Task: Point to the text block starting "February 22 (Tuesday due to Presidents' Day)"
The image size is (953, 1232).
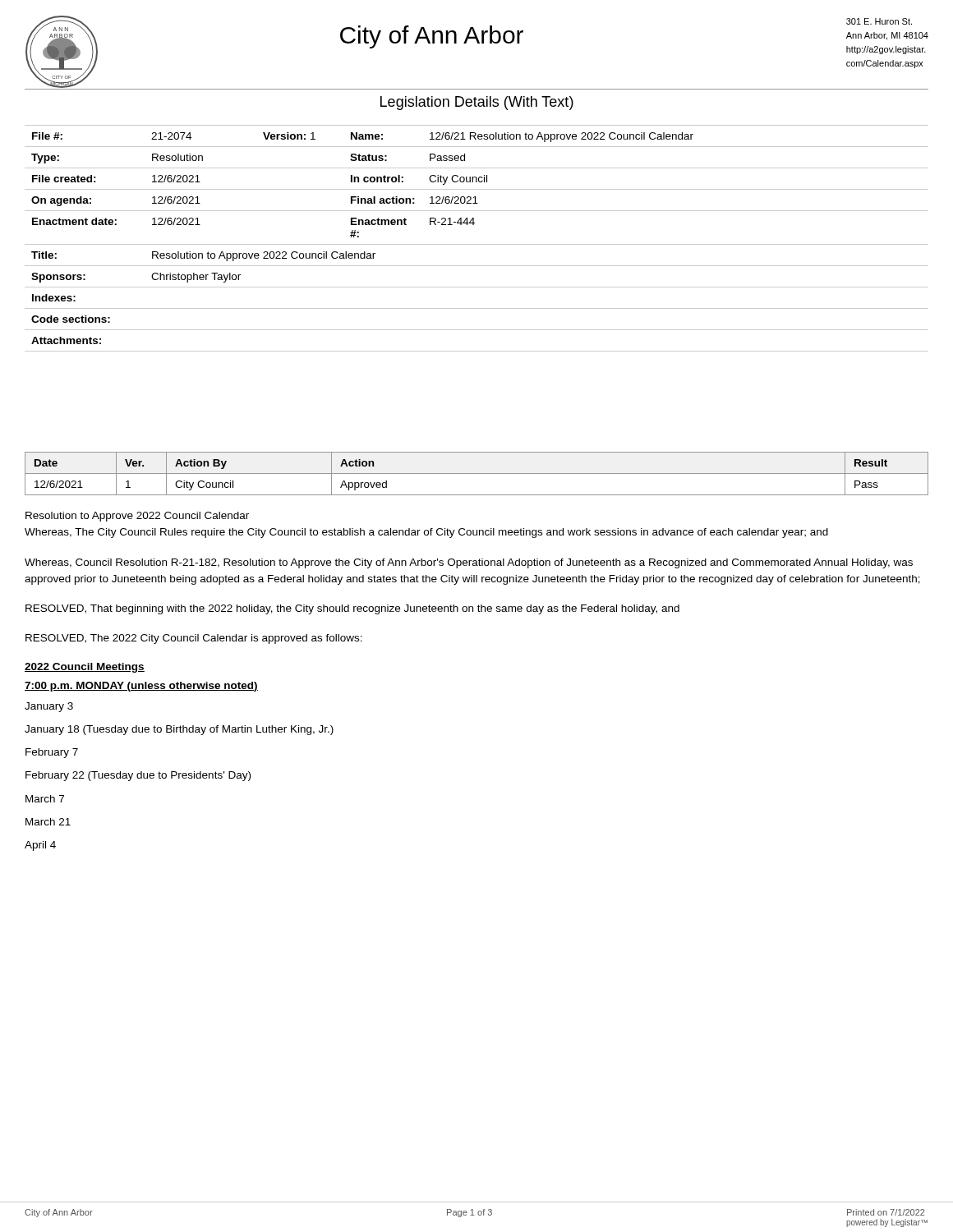Action: pos(138,775)
